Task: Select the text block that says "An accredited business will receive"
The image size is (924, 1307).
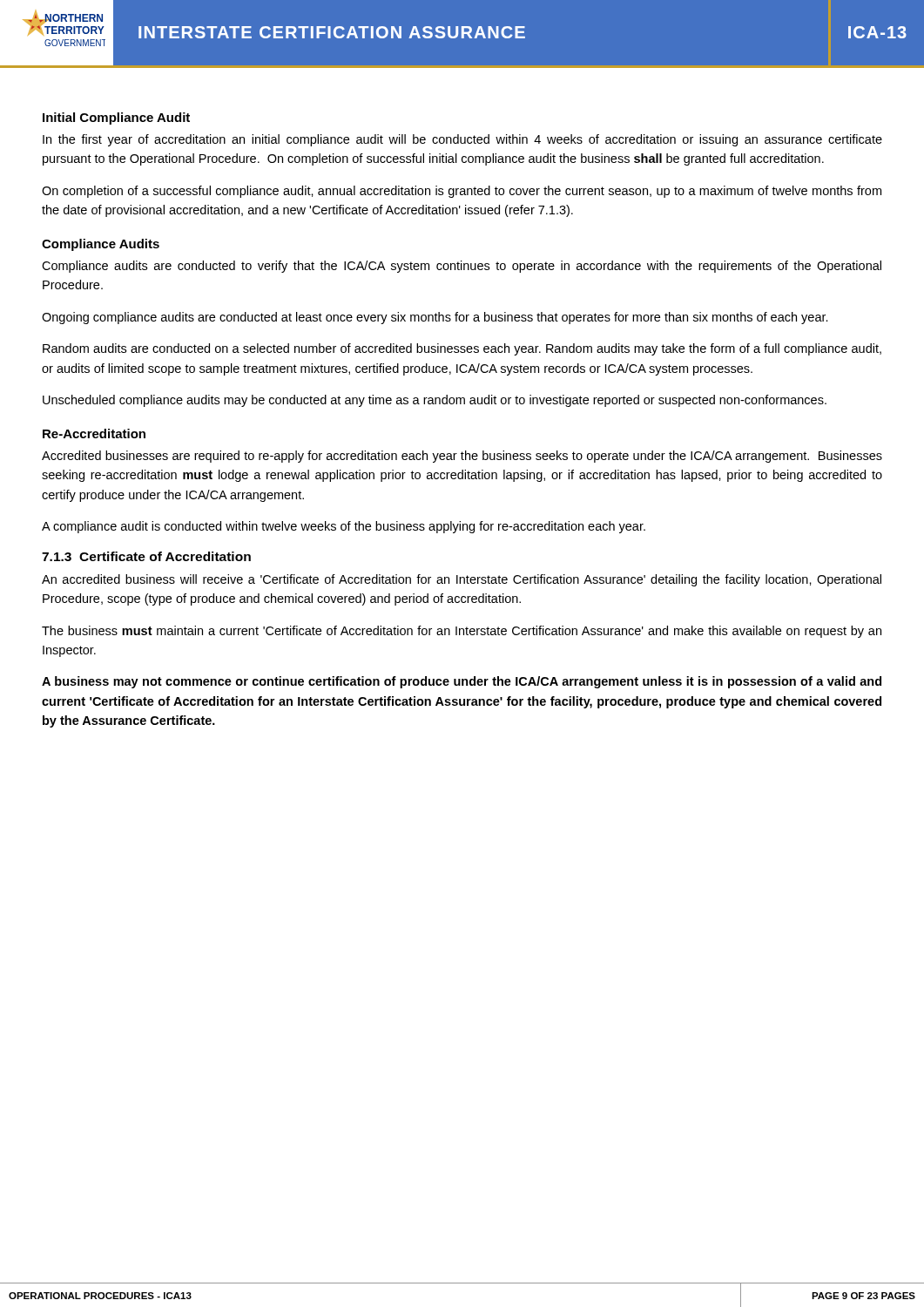Action: tap(462, 589)
